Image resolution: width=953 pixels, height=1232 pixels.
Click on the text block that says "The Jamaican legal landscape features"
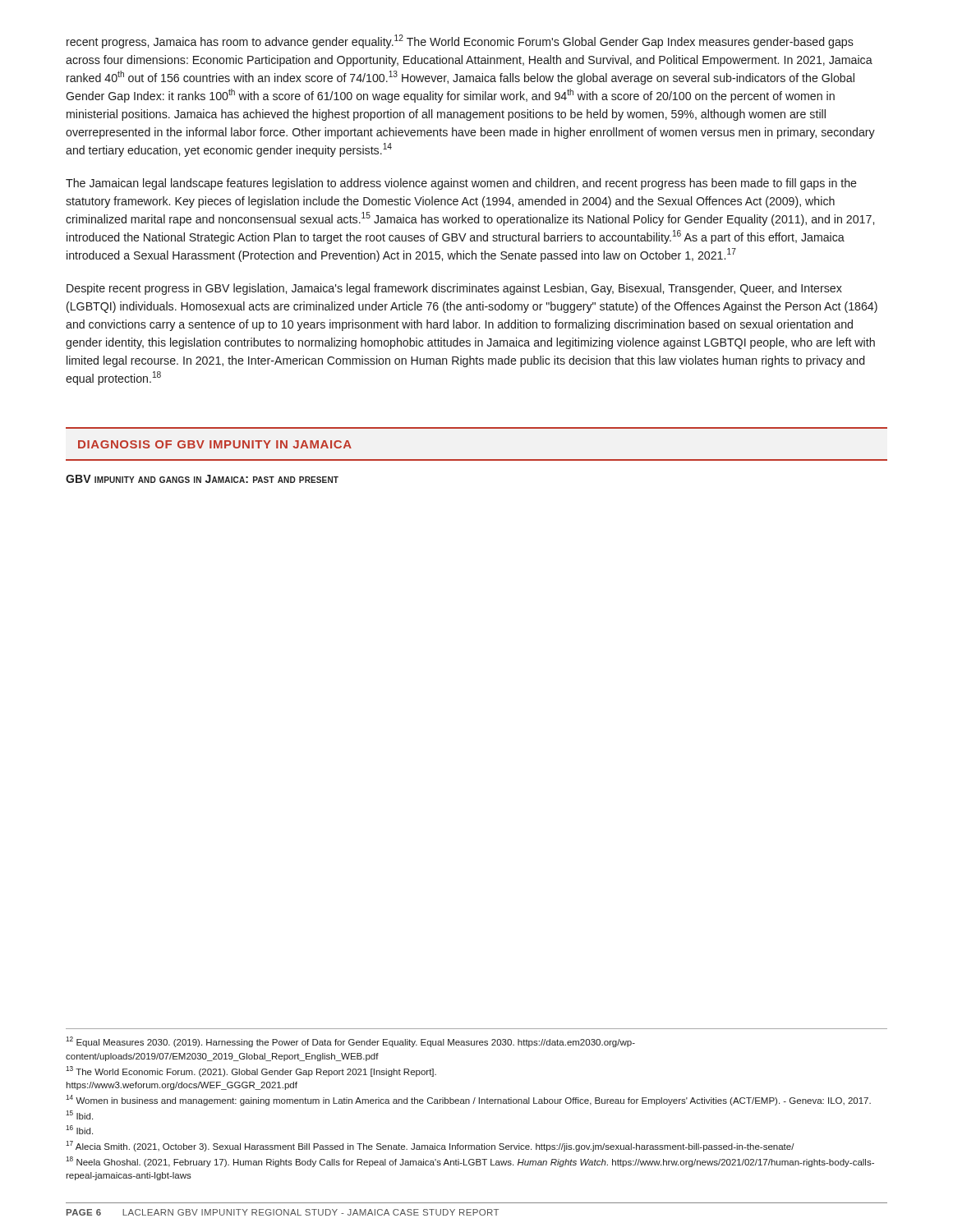tap(470, 219)
